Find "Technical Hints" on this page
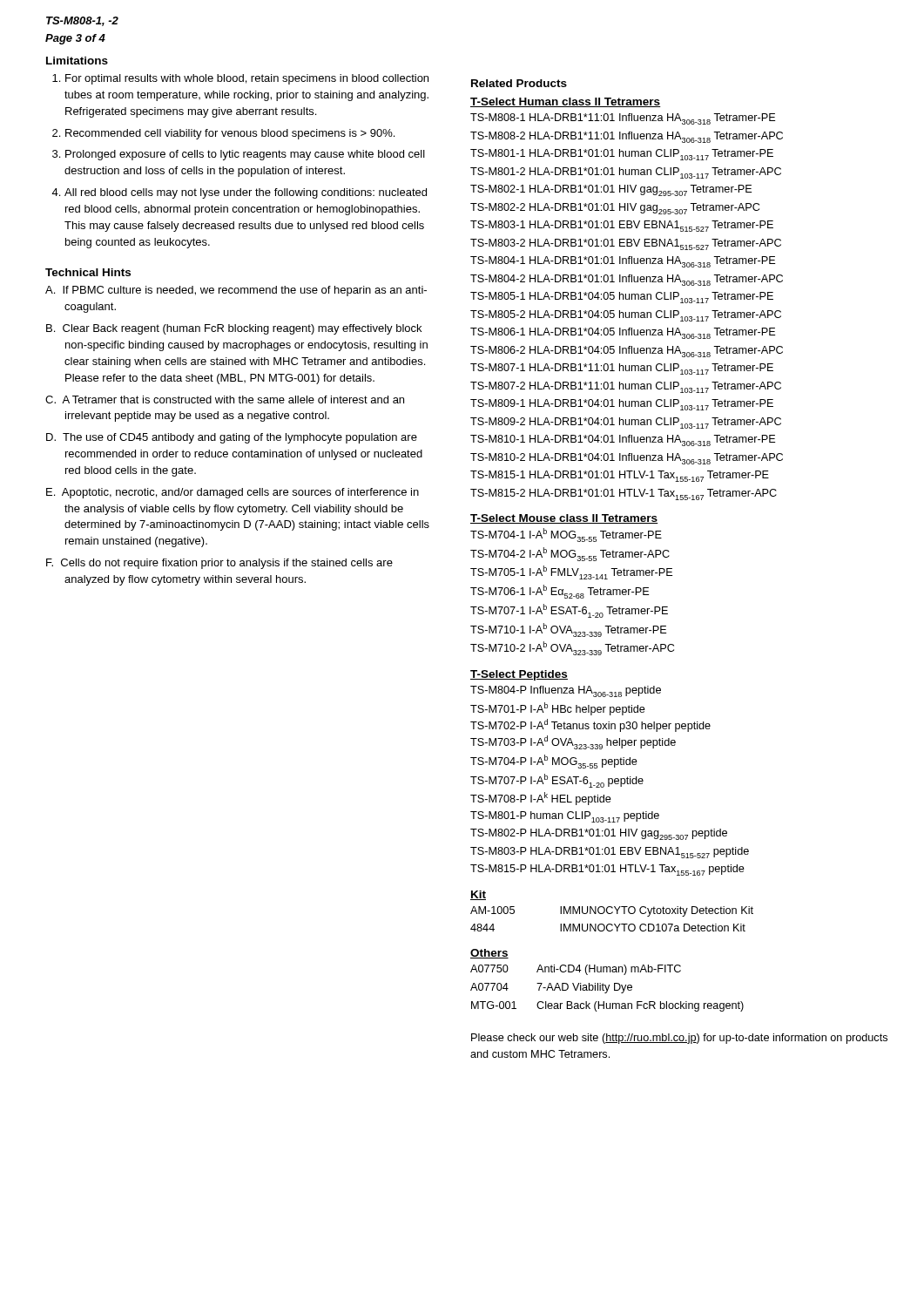 tap(88, 273)
